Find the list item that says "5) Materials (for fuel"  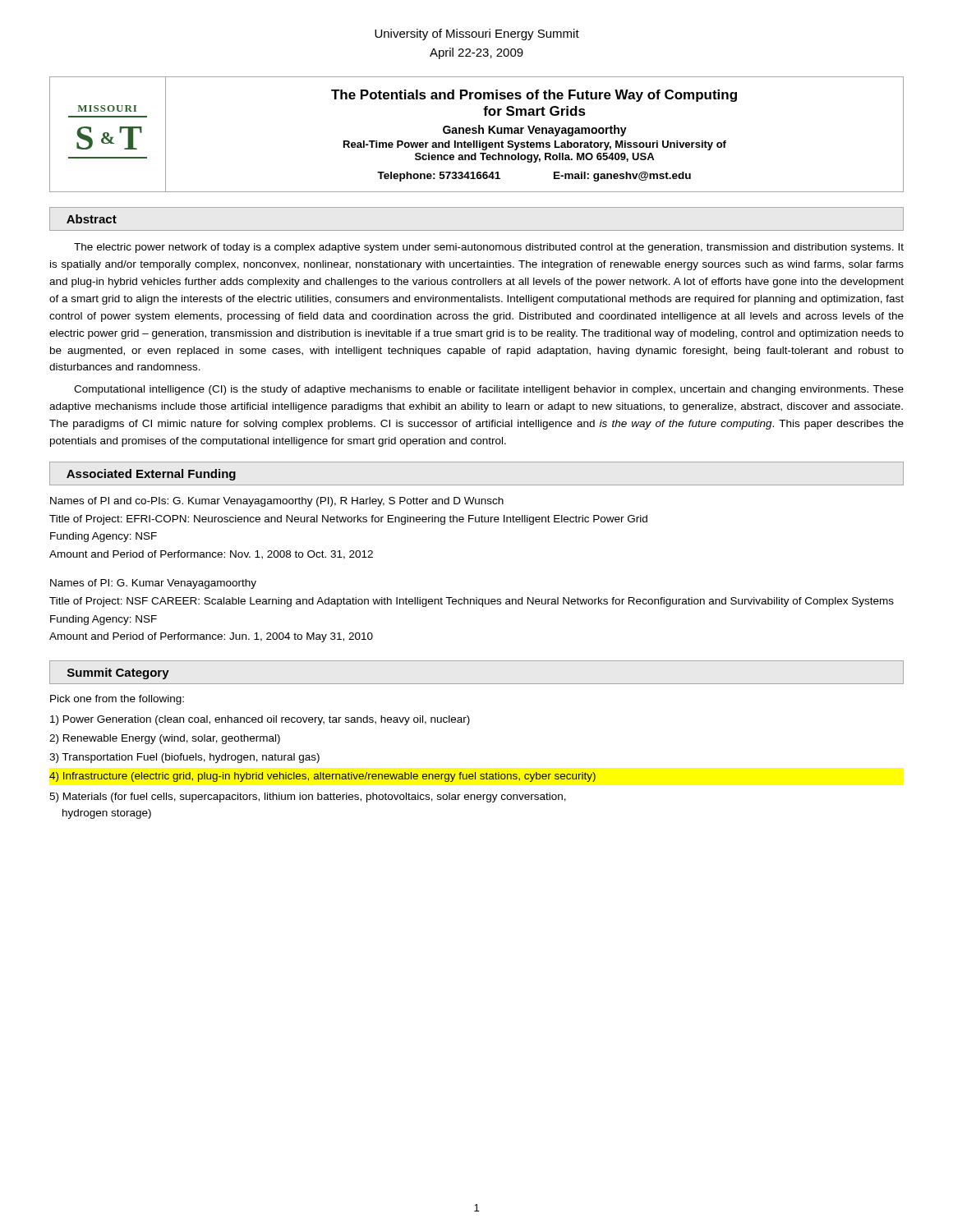tap(308, 804)
